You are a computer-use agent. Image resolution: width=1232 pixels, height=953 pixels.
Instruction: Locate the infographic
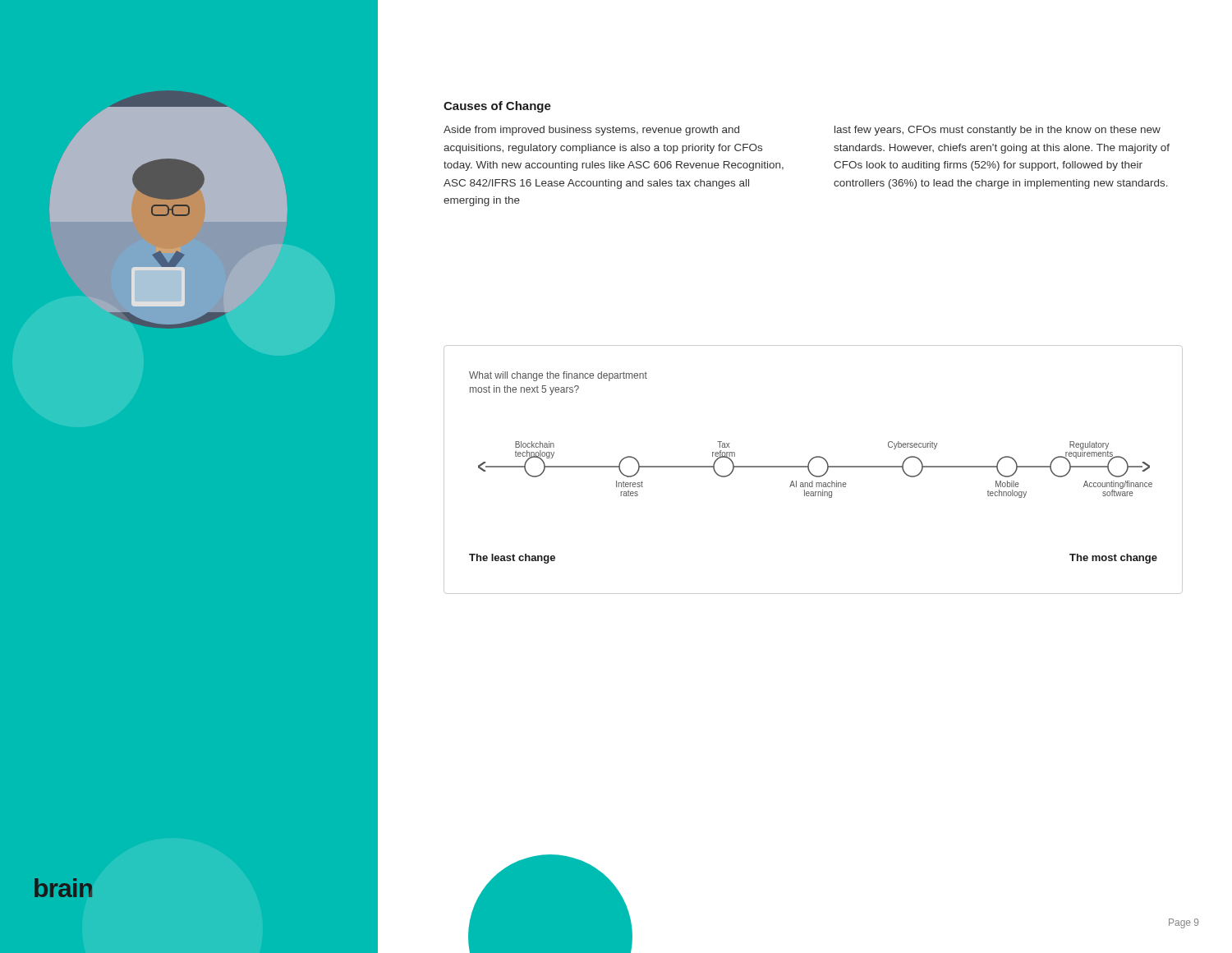click(x=813, y=469)
